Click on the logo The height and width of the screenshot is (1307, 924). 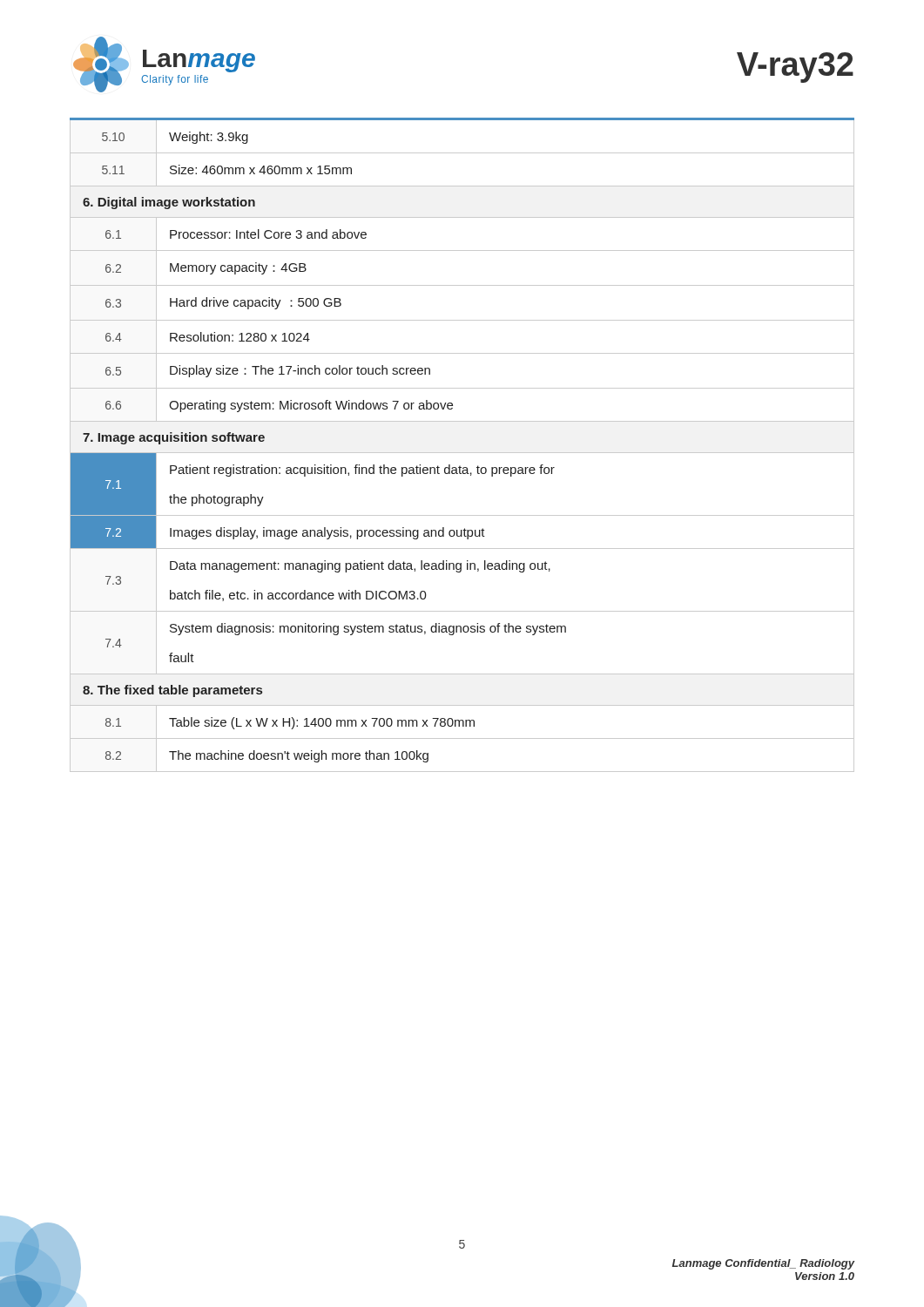tap(163, 64)
